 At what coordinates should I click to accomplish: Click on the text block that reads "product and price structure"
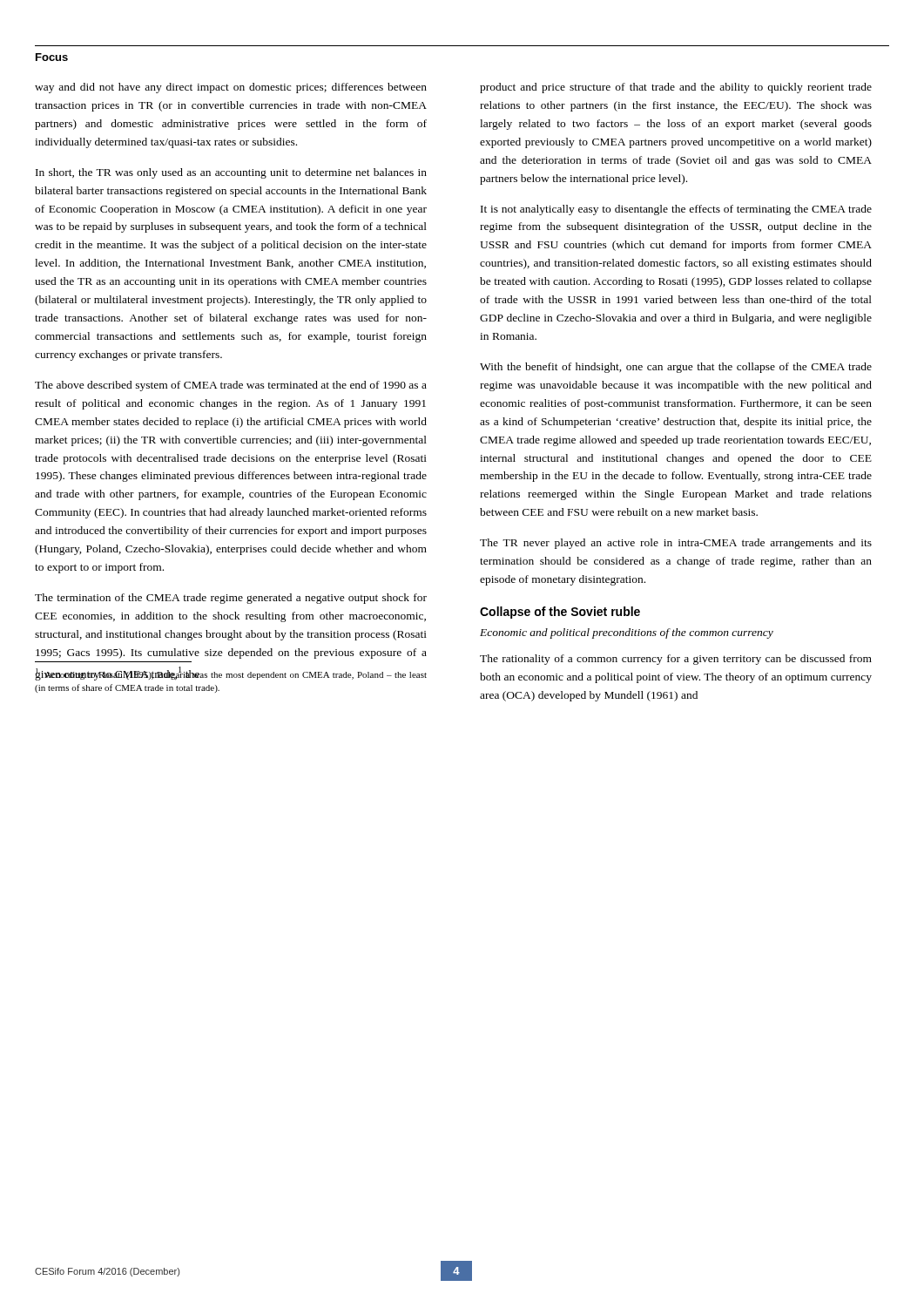[x=676, y=132]
